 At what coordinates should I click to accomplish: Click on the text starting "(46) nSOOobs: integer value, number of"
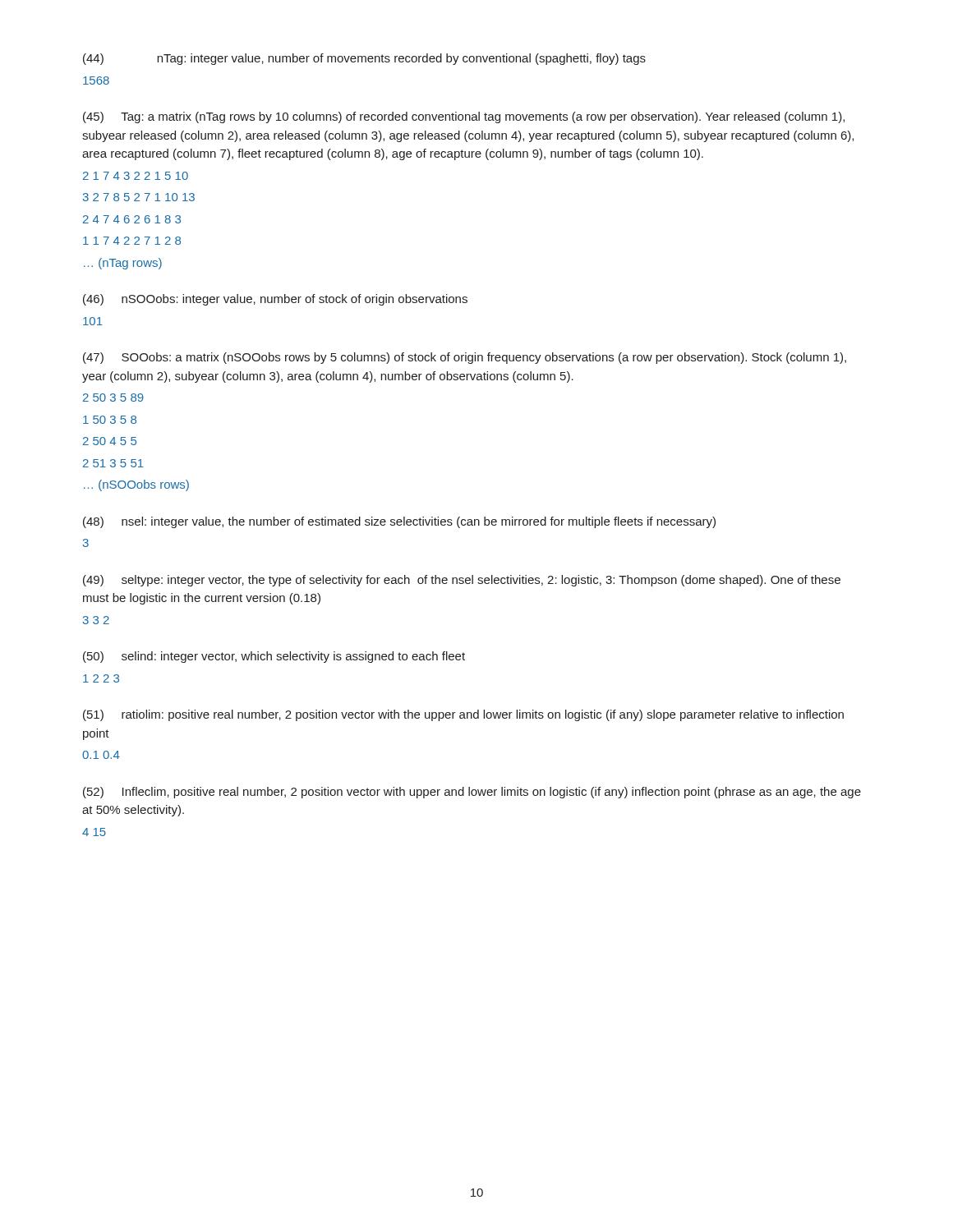(275, 300)
